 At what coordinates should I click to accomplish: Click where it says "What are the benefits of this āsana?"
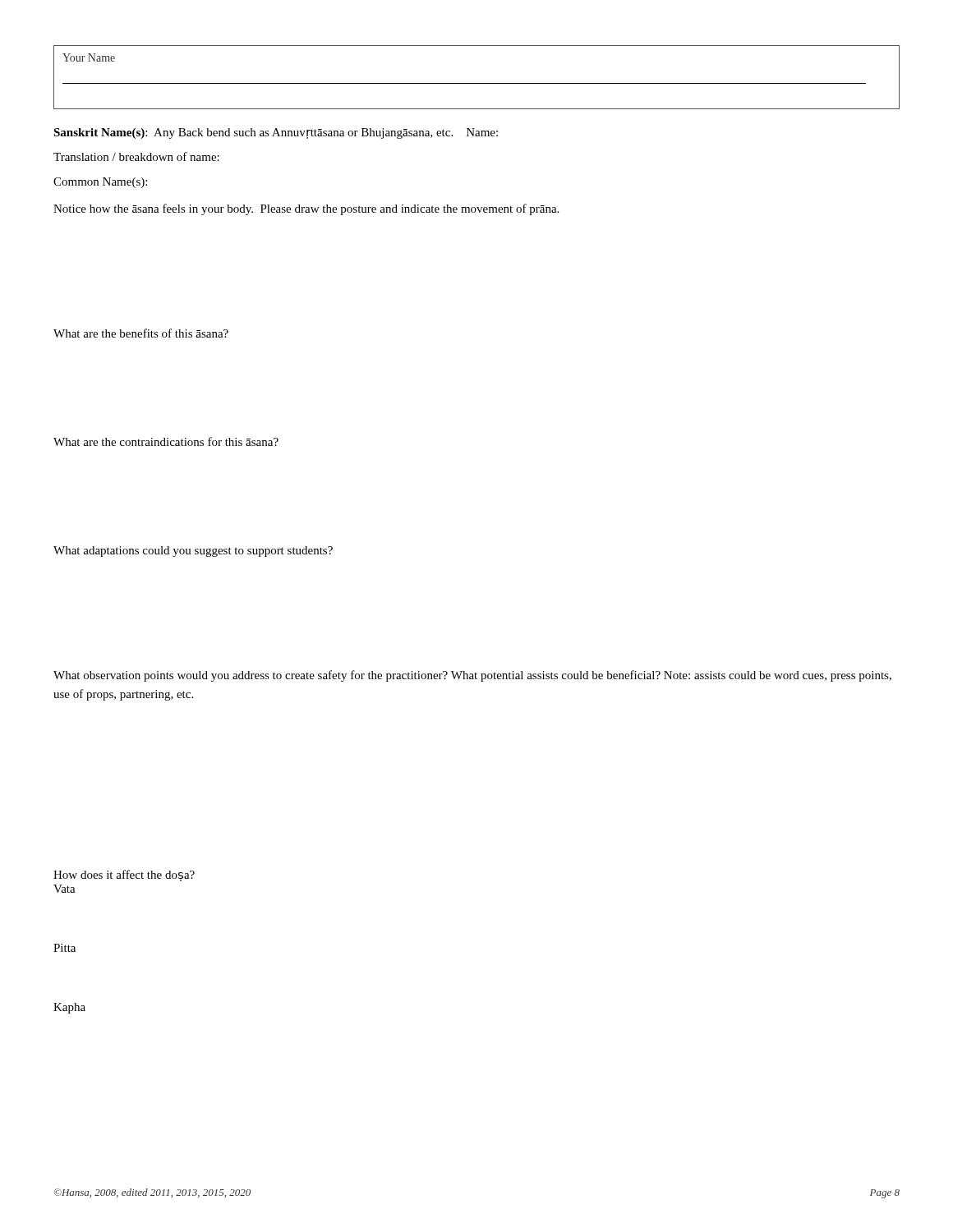pyautogui.click(x=141, y=333)
